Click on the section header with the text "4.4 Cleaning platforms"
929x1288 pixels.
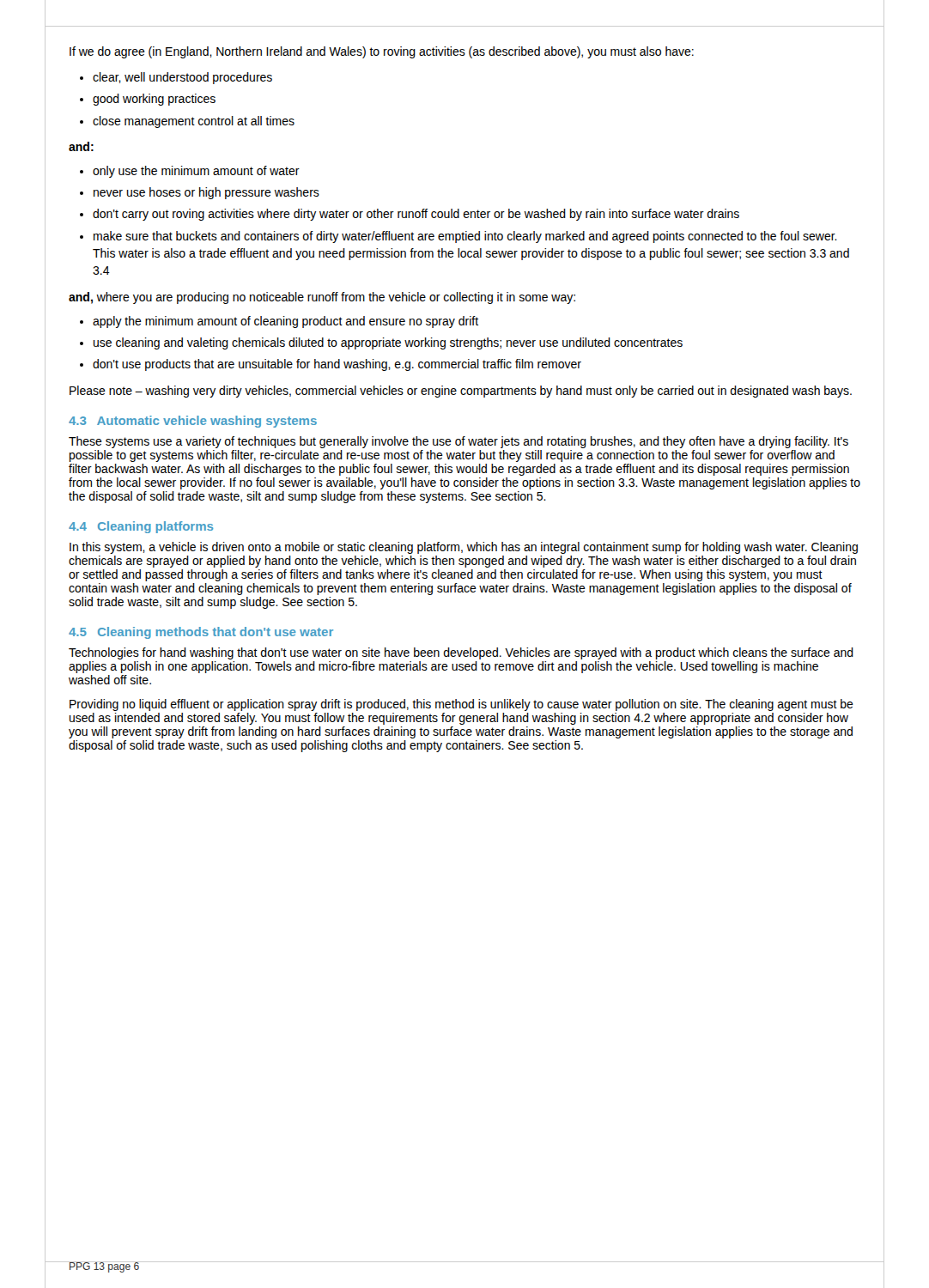coord(141,526)
